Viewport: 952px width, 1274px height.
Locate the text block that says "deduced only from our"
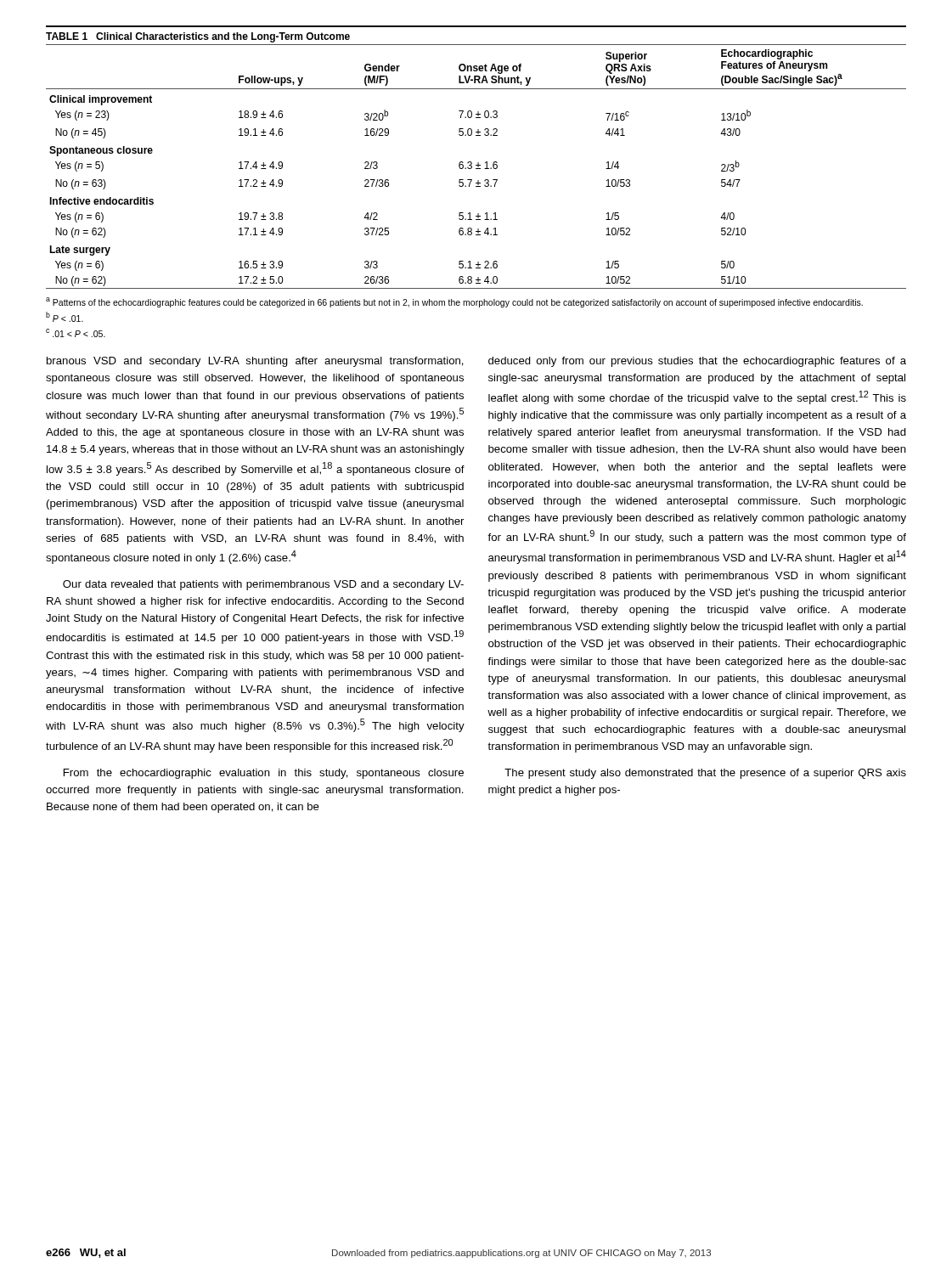[x=697, y=576]
